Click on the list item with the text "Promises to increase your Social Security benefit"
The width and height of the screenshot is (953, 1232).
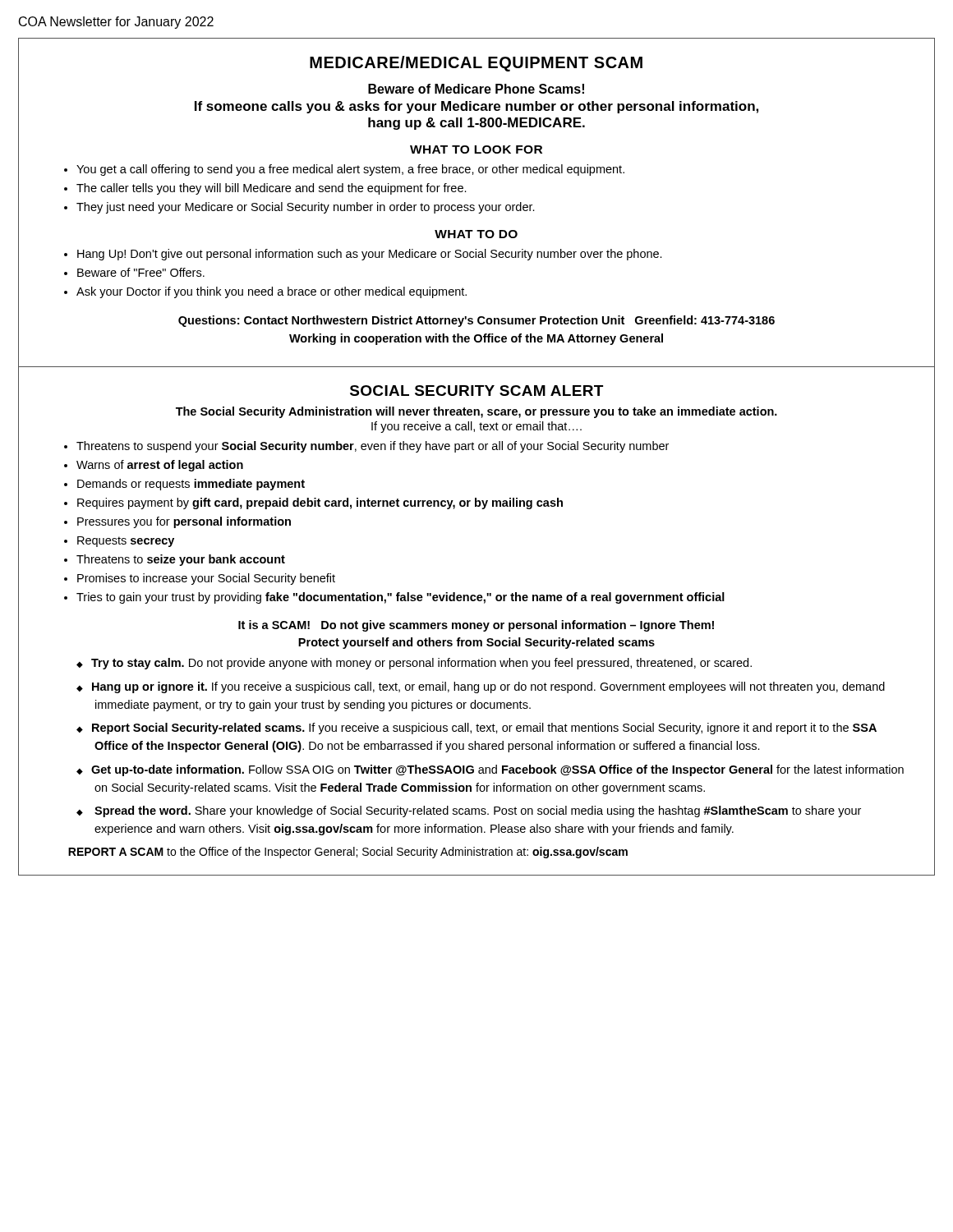coord(206,578)
